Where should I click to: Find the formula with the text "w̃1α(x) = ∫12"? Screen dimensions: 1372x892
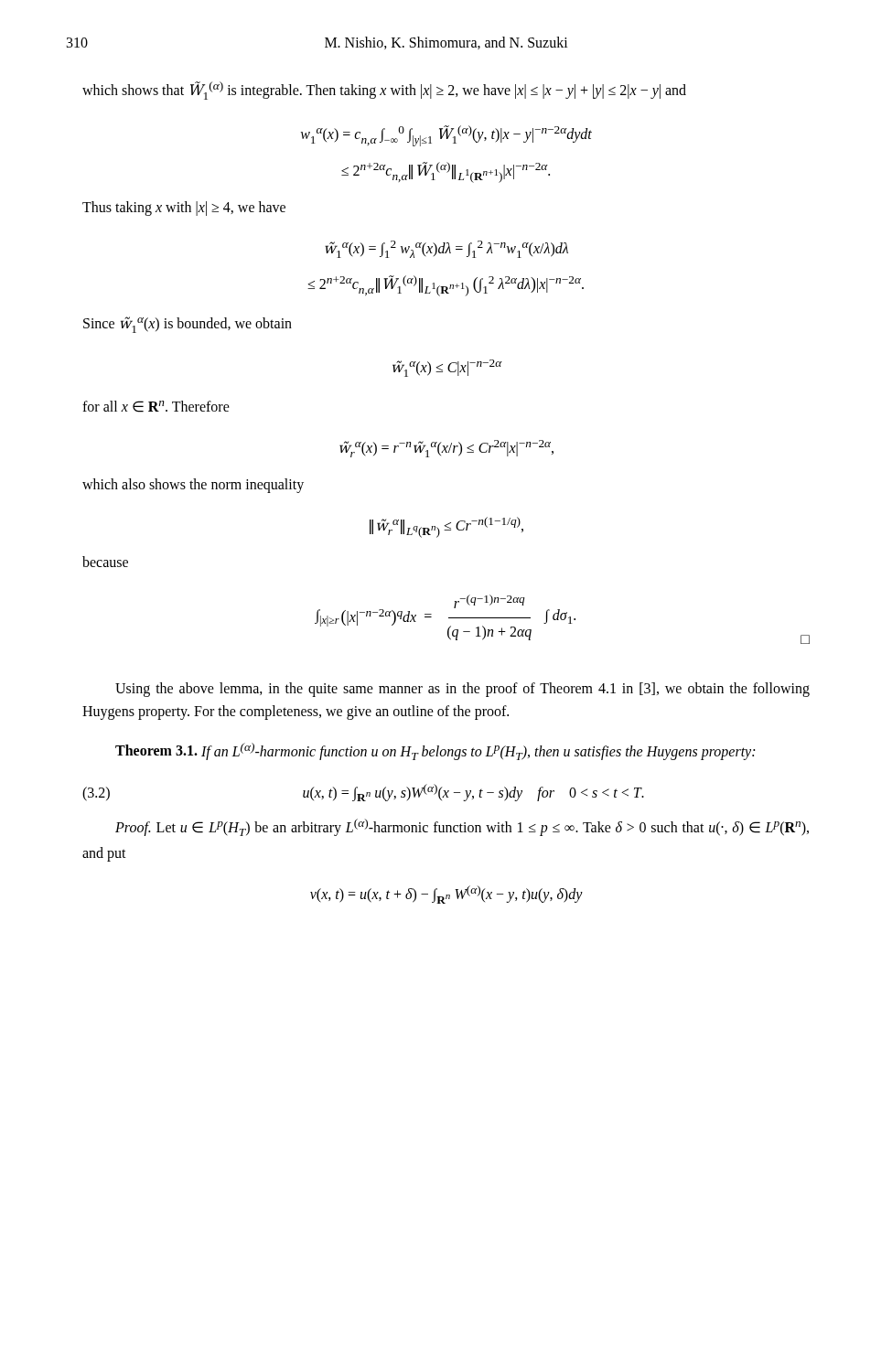[446, 249]
